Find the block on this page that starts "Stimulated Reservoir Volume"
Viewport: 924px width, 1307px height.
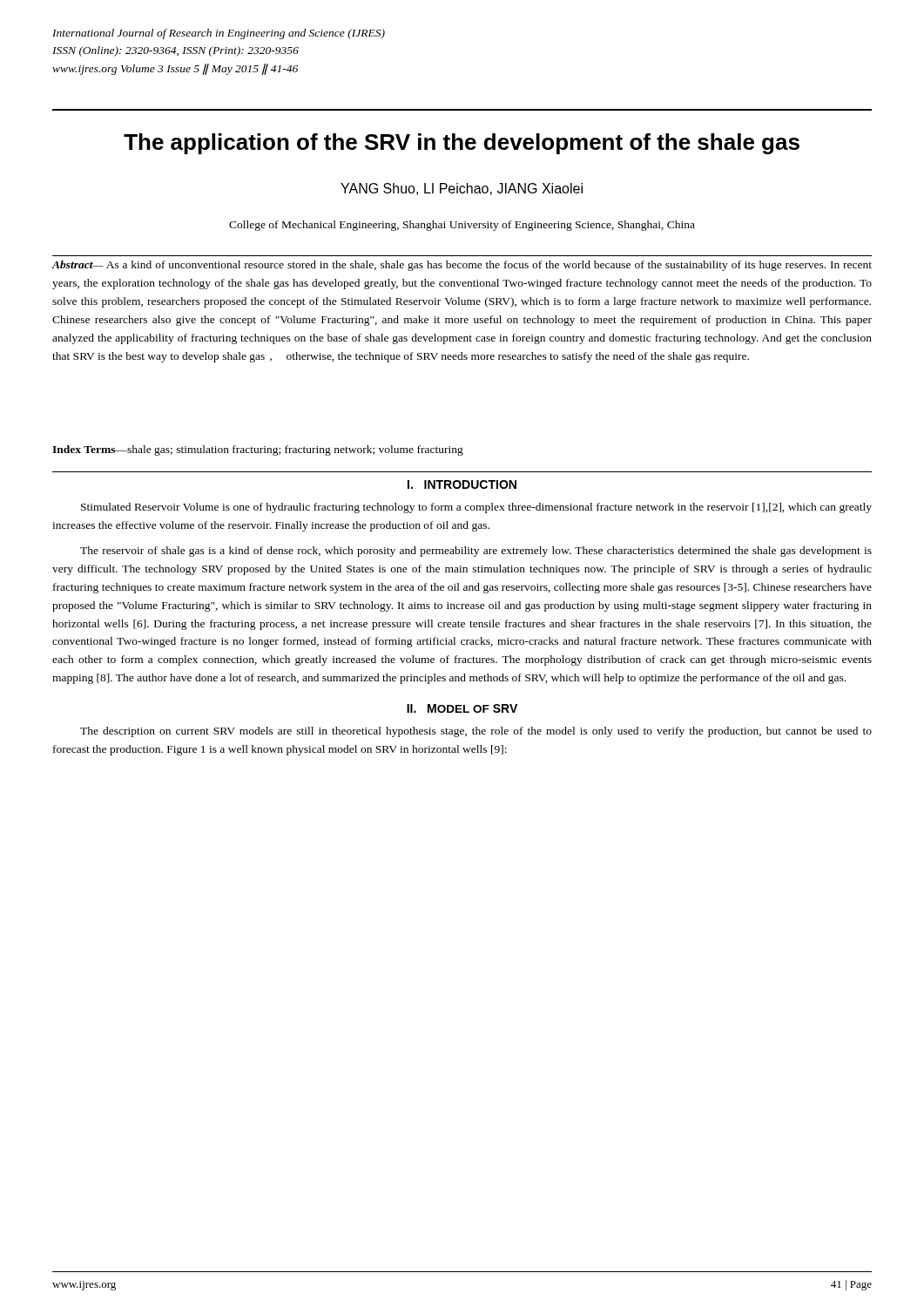point(462,593)
